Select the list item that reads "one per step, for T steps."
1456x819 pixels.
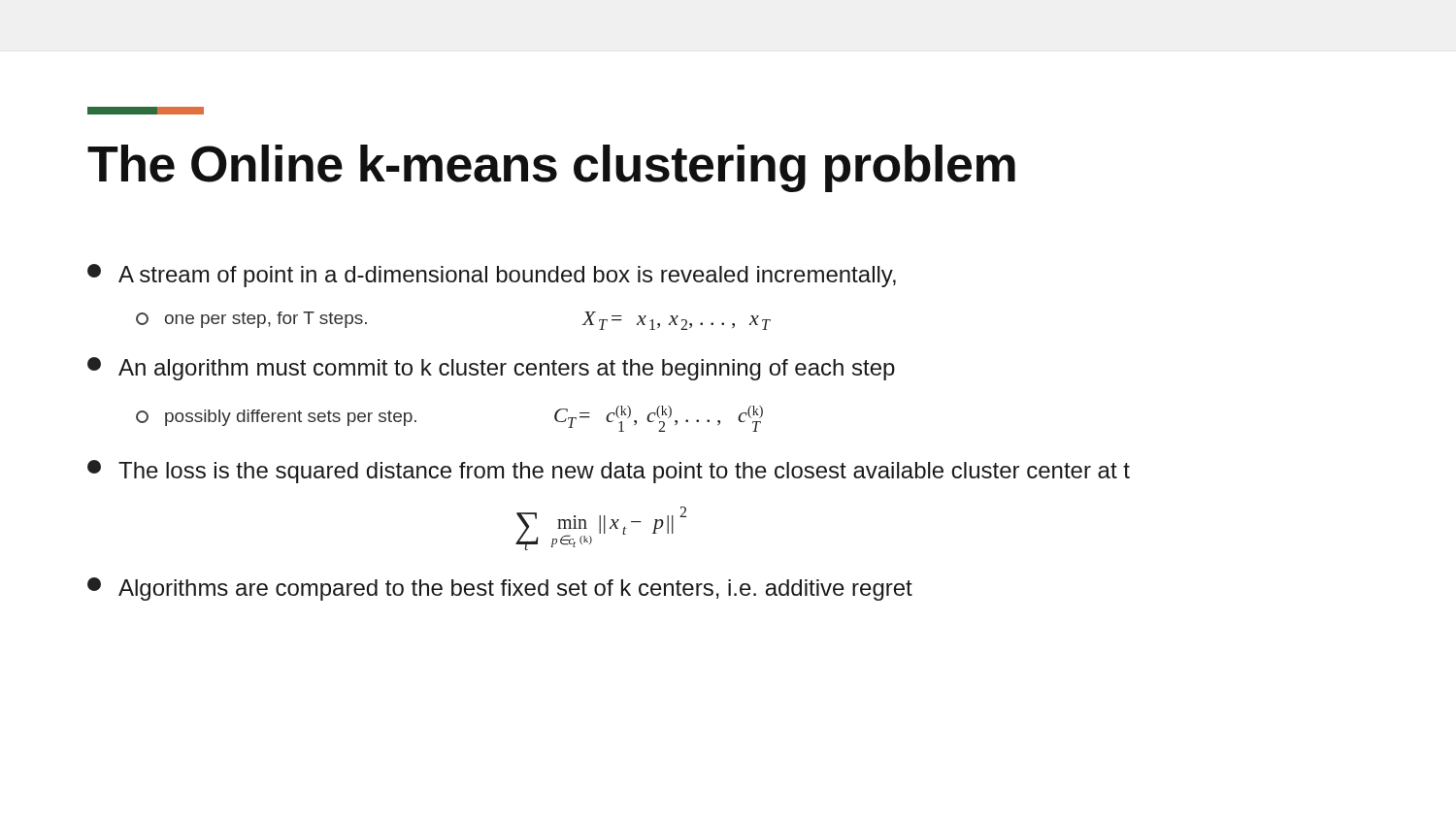pyautogui.click(x=266, y=317)
